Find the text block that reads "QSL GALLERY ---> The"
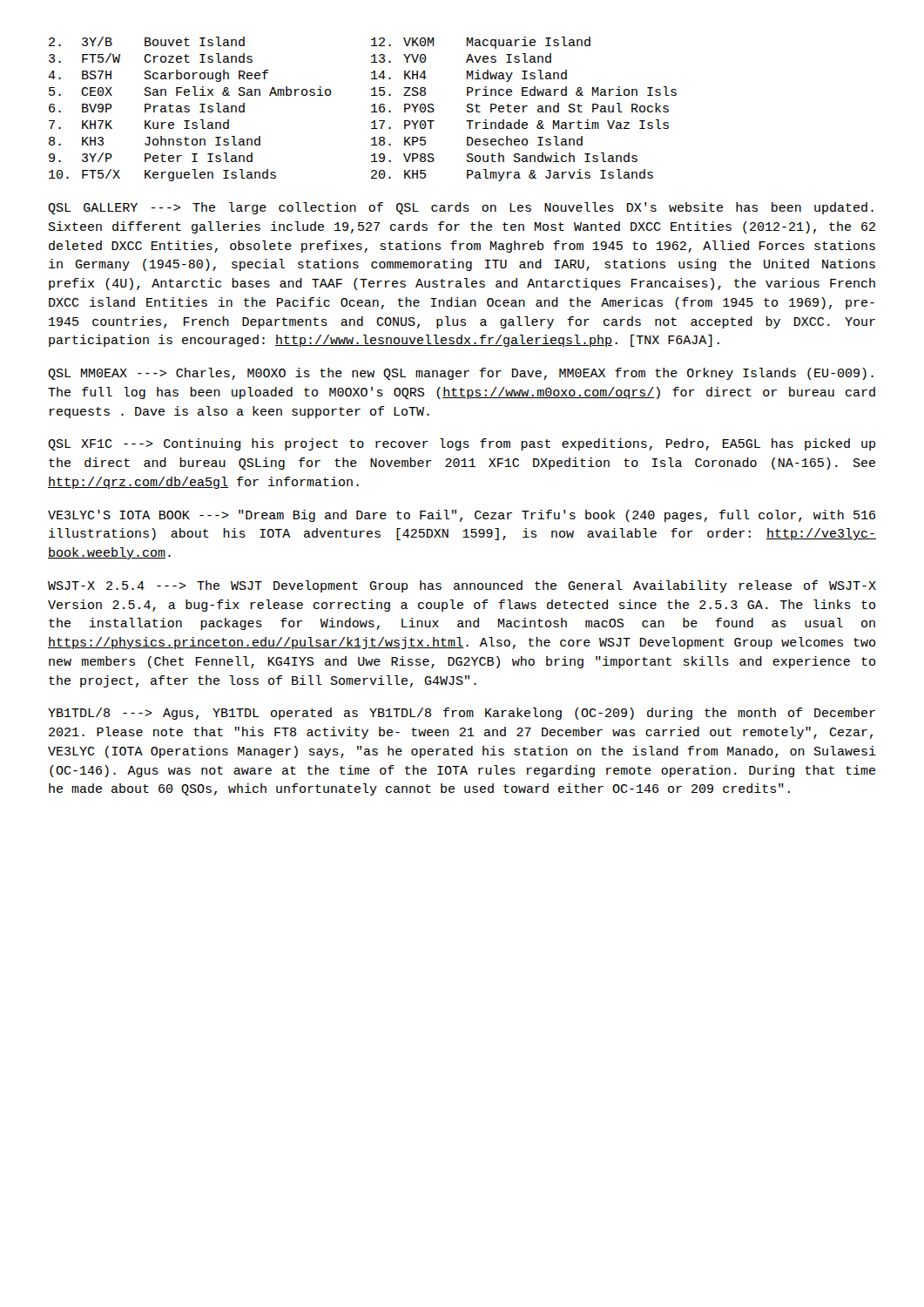 click(462, 275)
